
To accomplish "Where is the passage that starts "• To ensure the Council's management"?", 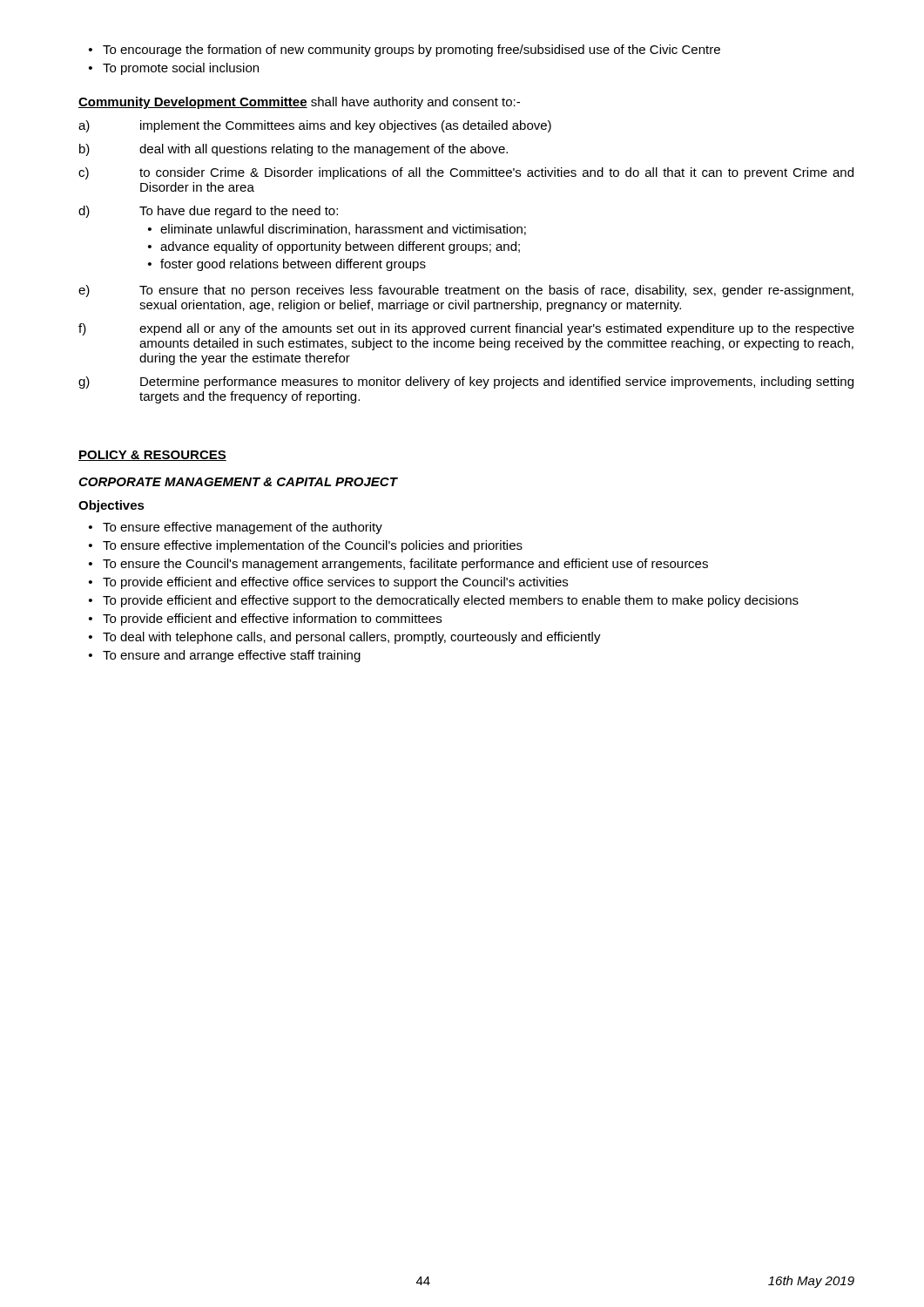I will coord(466,563).
